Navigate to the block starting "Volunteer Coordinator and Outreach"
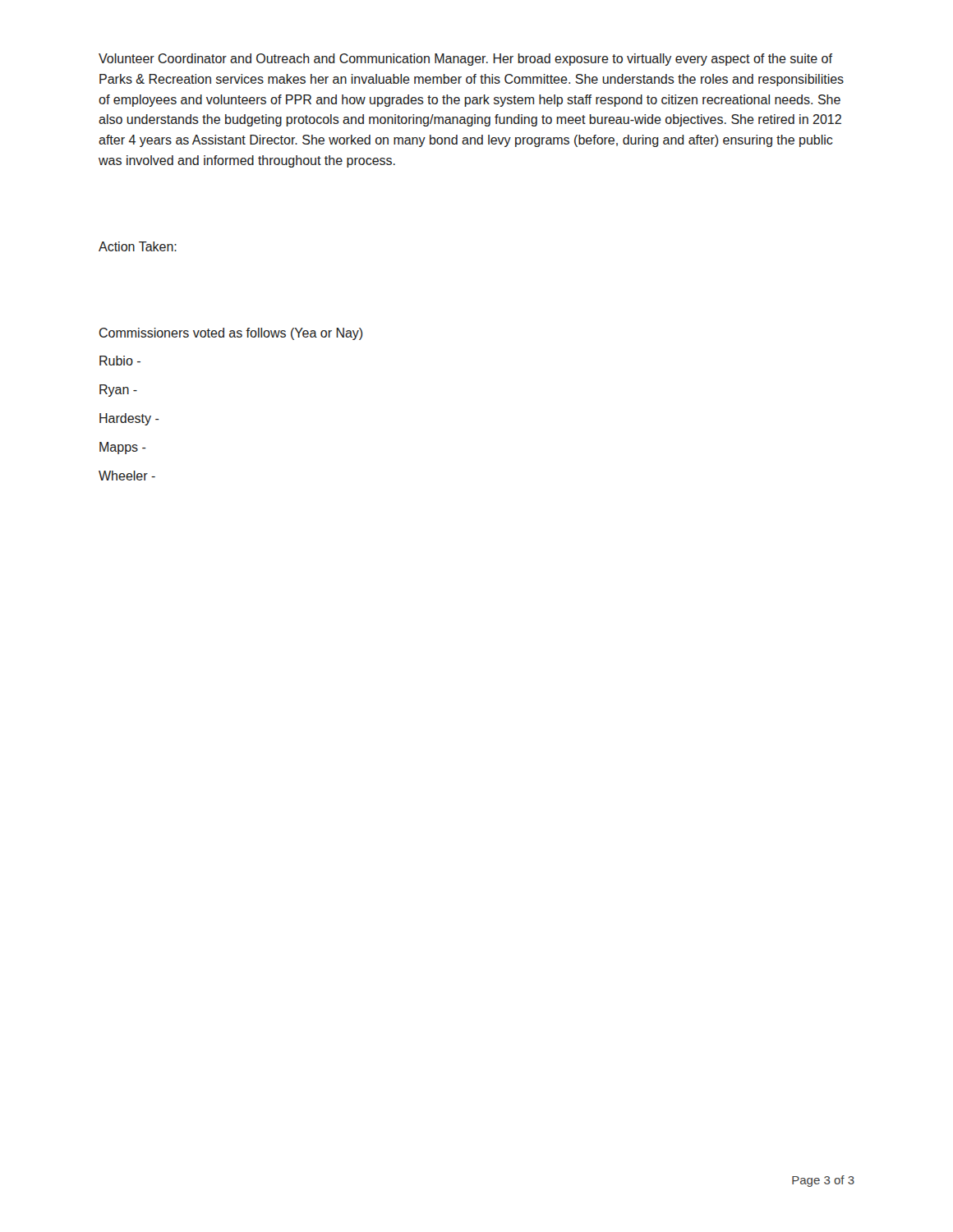The image size is (953, 1232). click(471, 110)
